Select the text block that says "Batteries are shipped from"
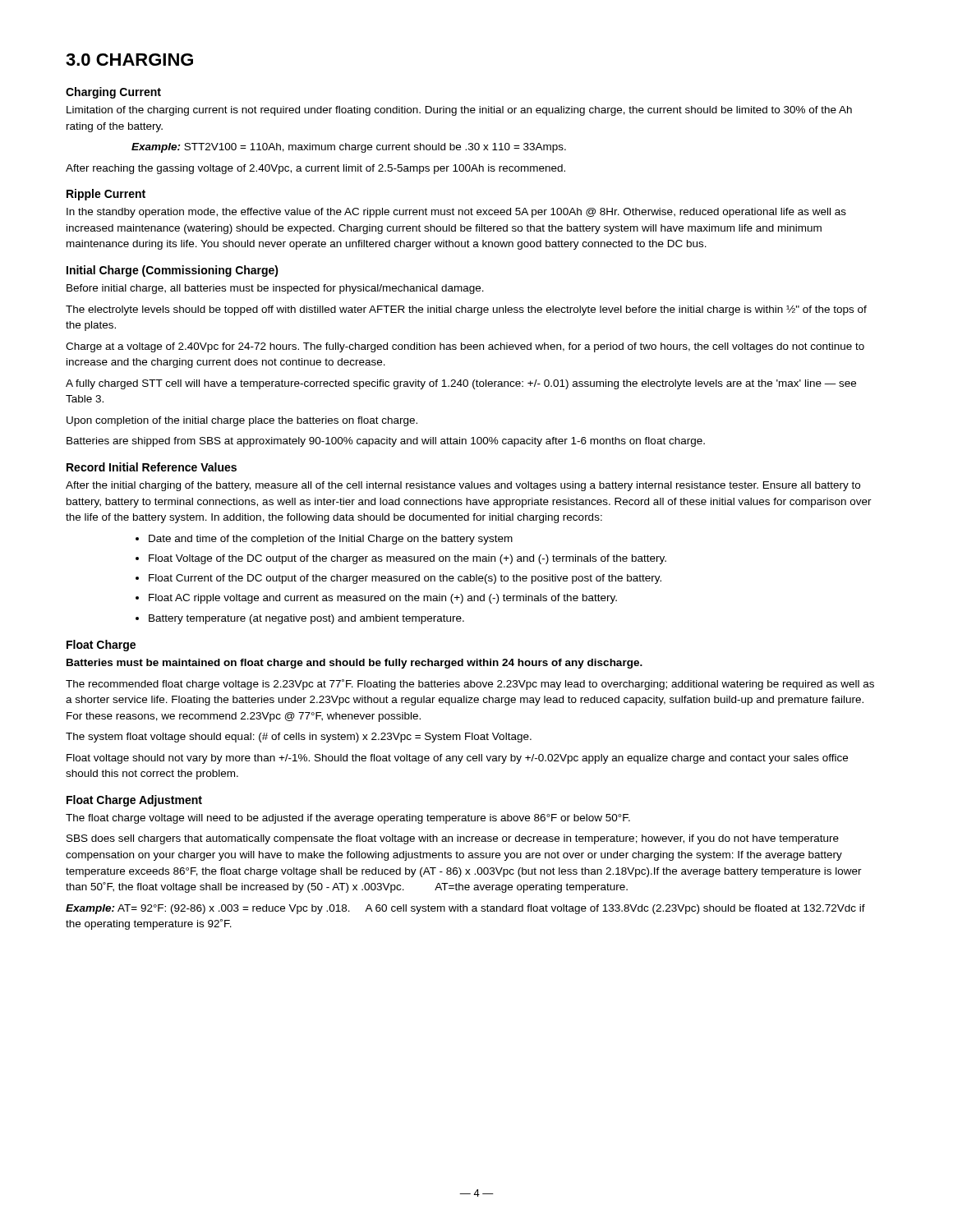 point(472,441)
